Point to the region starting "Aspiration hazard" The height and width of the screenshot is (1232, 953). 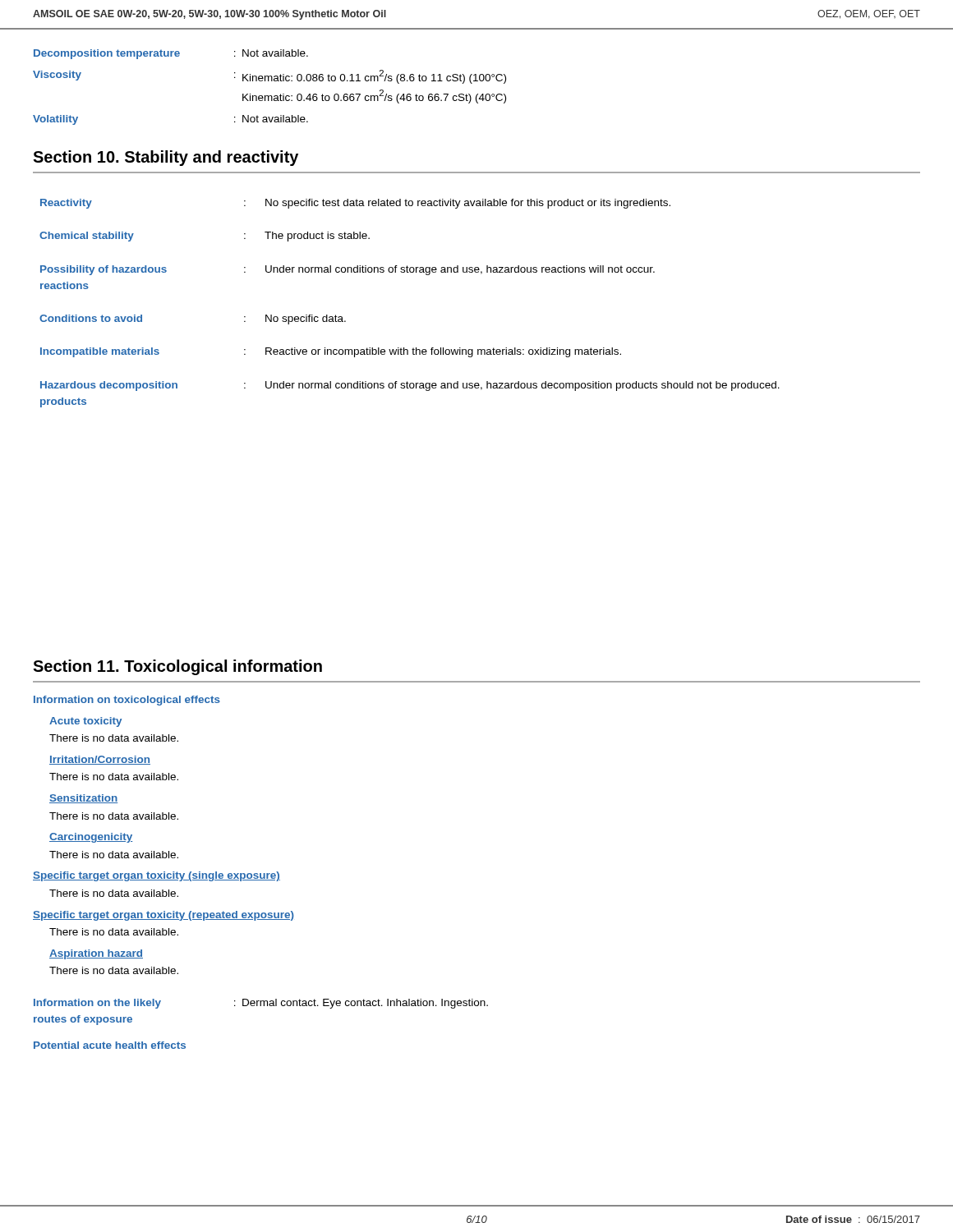(x=96, y=953)
